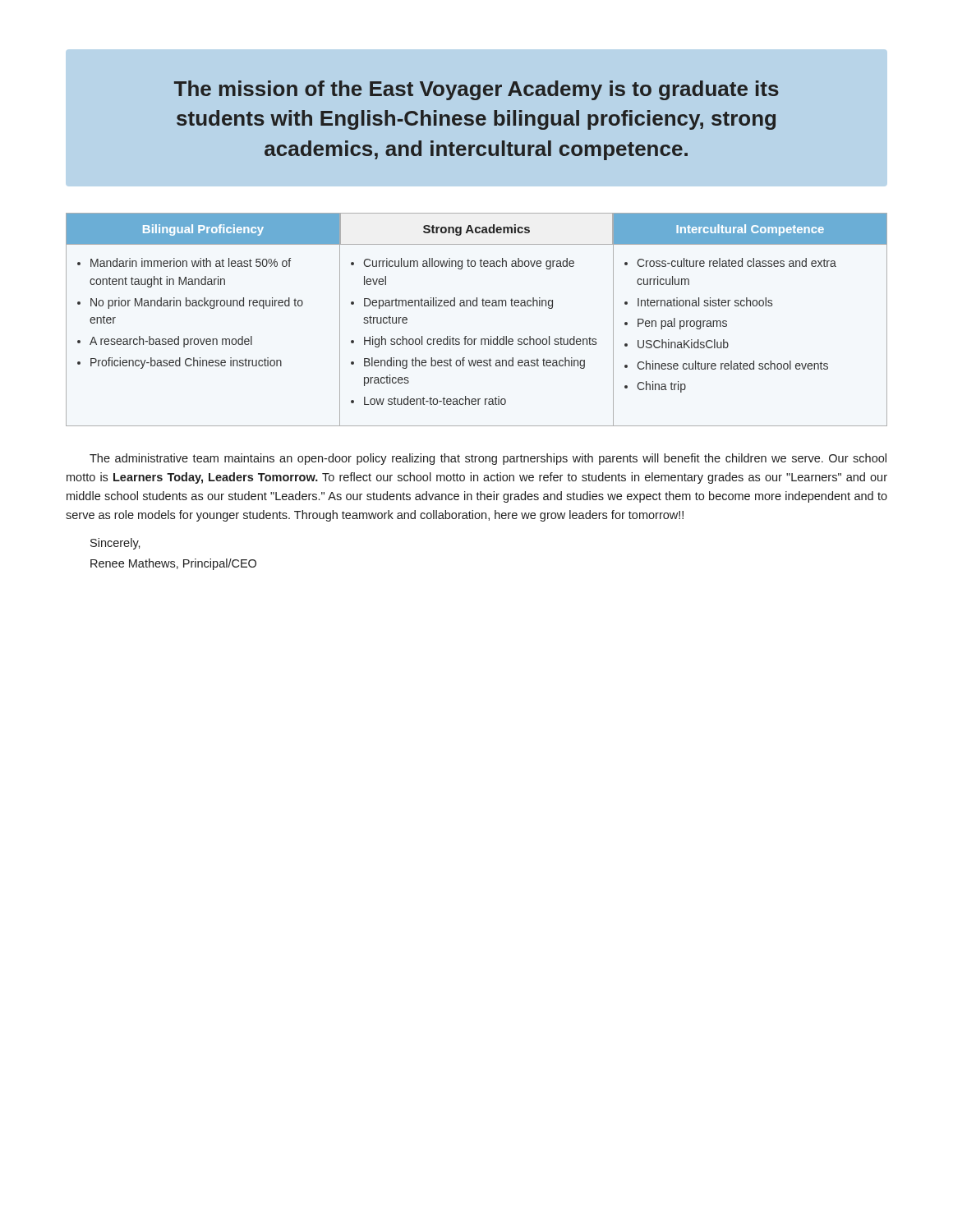Point to the block beginning "The administrative team maintains an open-door policy"
The height and width of the screenshot is (1232, 953).
[x=476, y=487]
